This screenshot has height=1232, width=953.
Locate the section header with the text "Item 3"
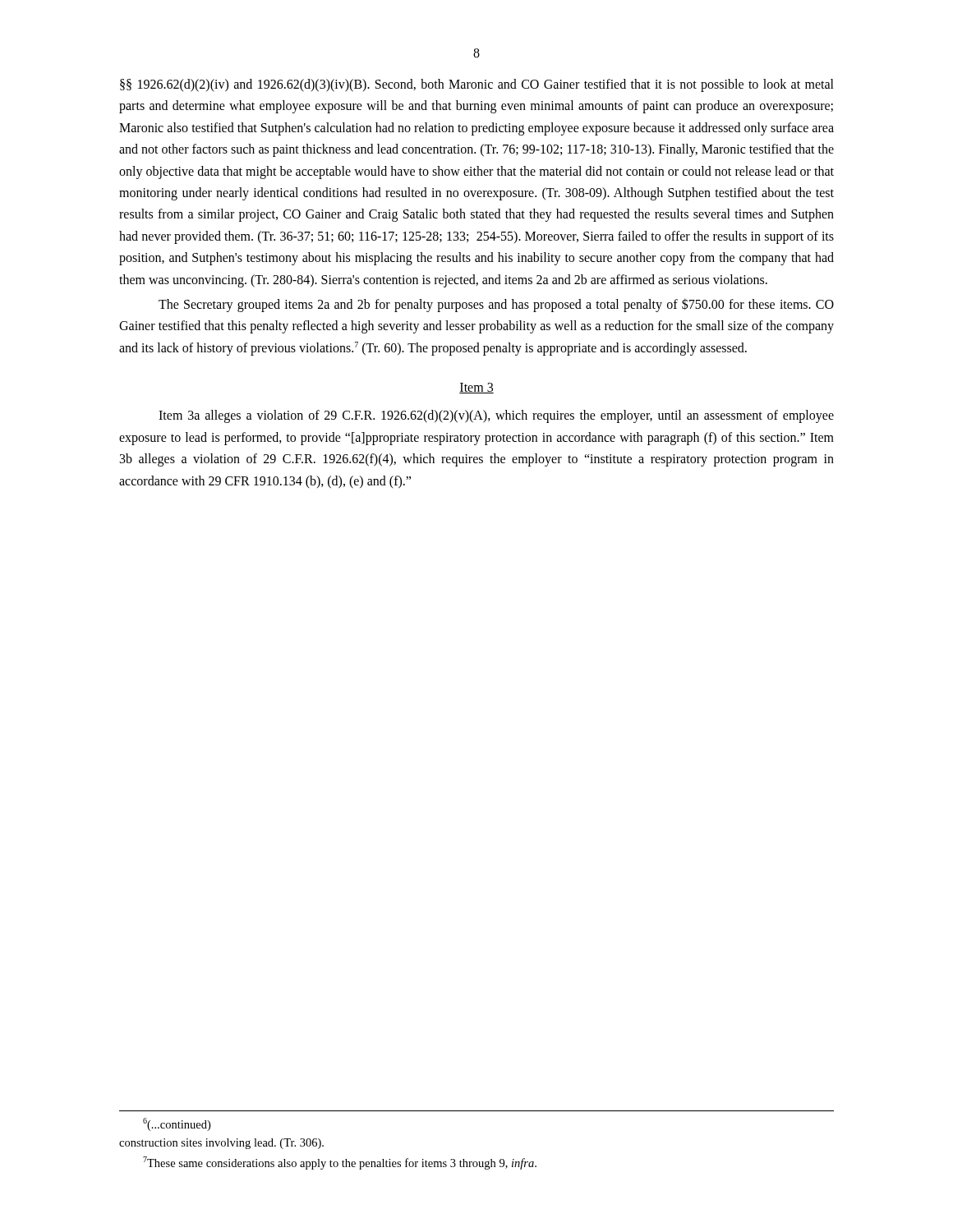click(x=476, y=387)
